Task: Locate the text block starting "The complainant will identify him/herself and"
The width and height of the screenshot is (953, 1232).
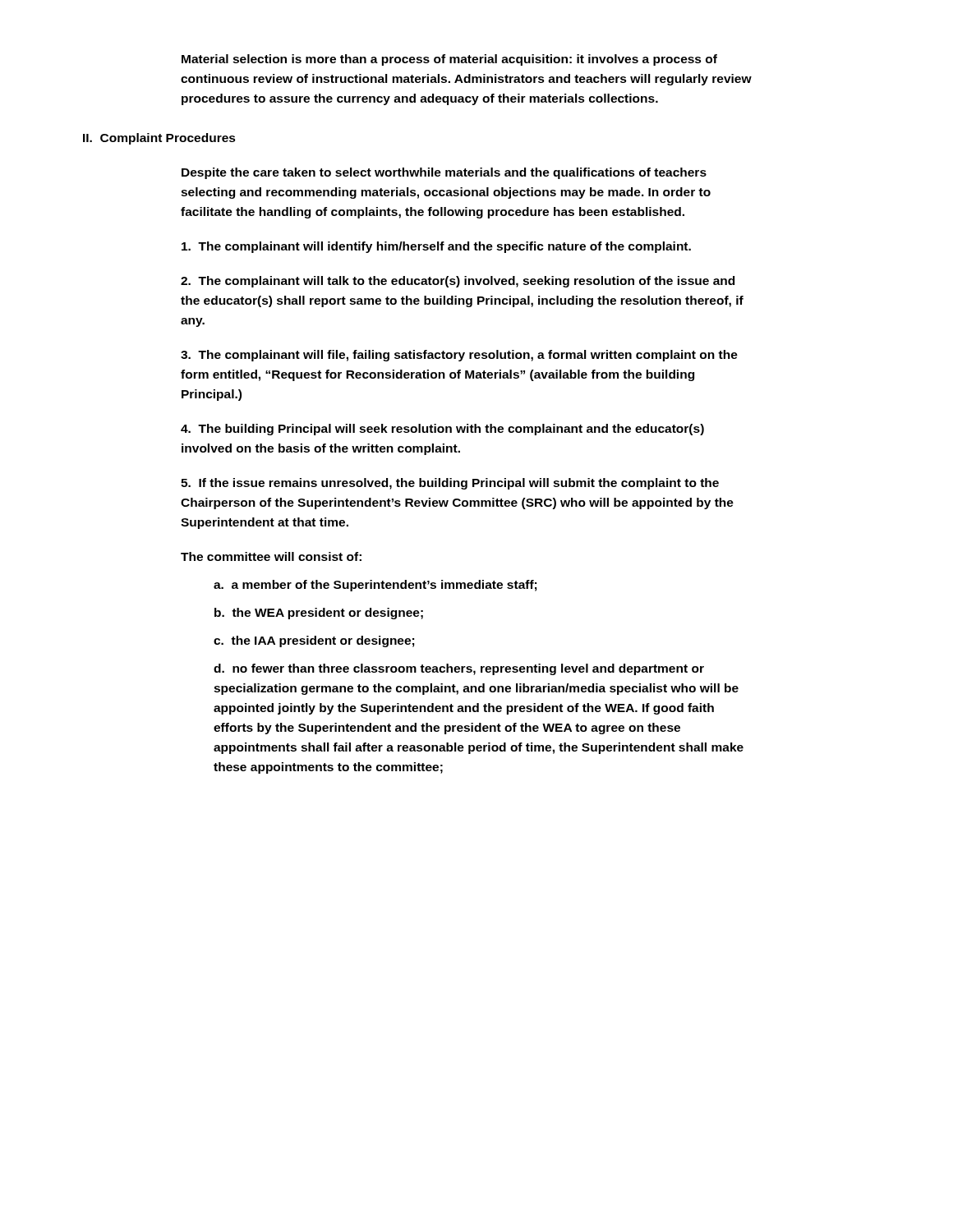Action: click(436, 246)
